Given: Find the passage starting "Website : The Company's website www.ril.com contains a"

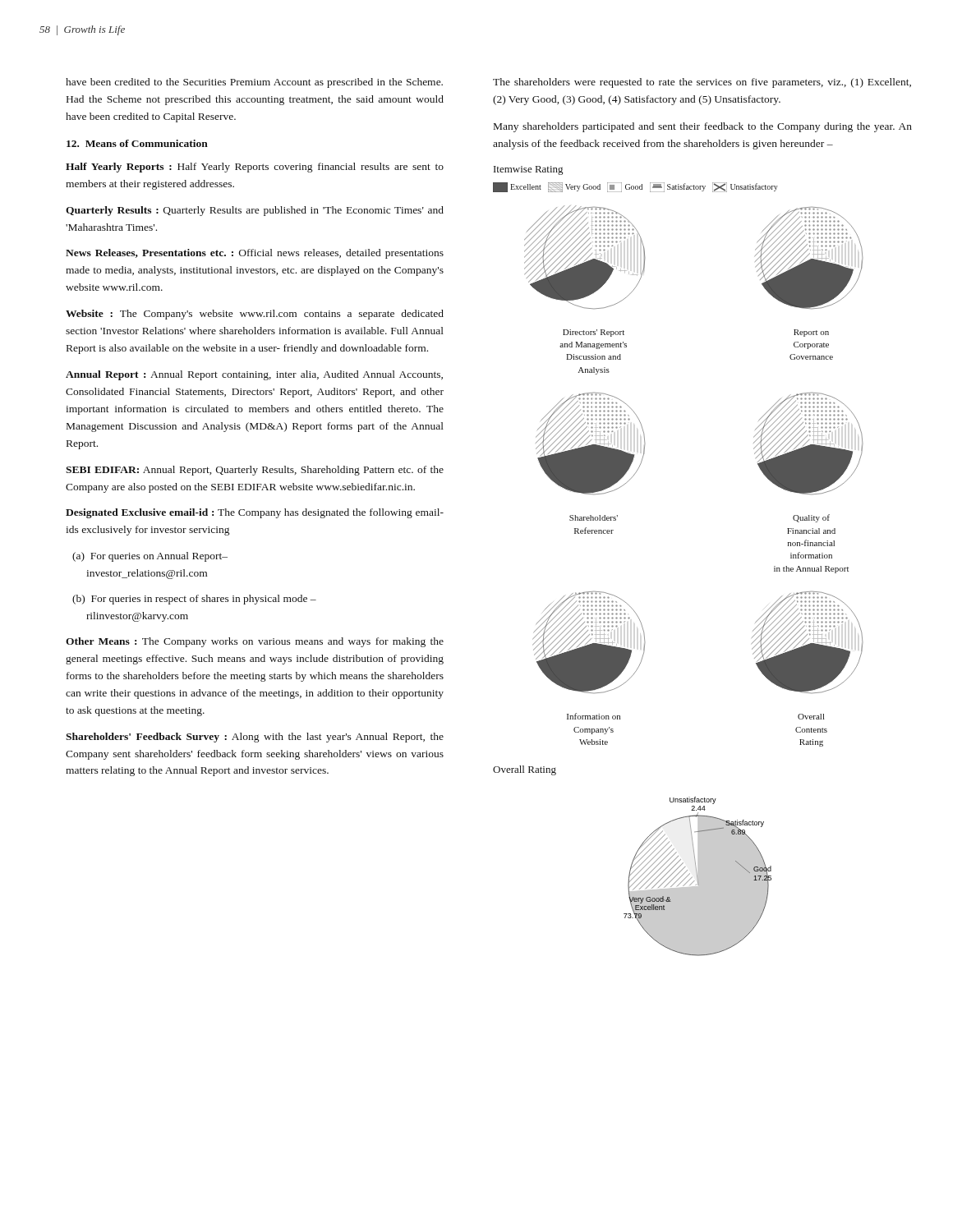Looking at the screenshot, I should tap(255, 331).
